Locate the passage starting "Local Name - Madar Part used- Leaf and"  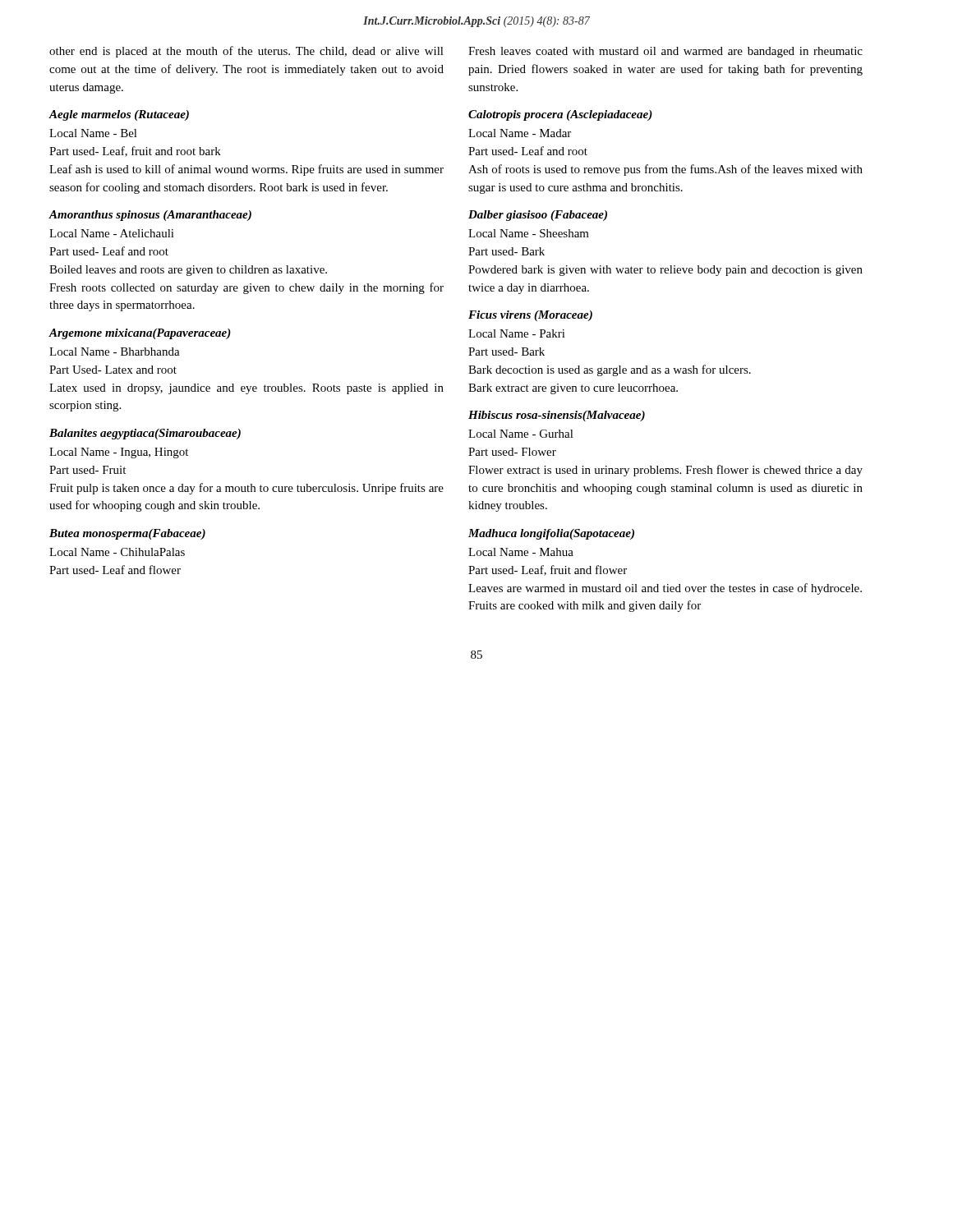click(x=665, y=161)
